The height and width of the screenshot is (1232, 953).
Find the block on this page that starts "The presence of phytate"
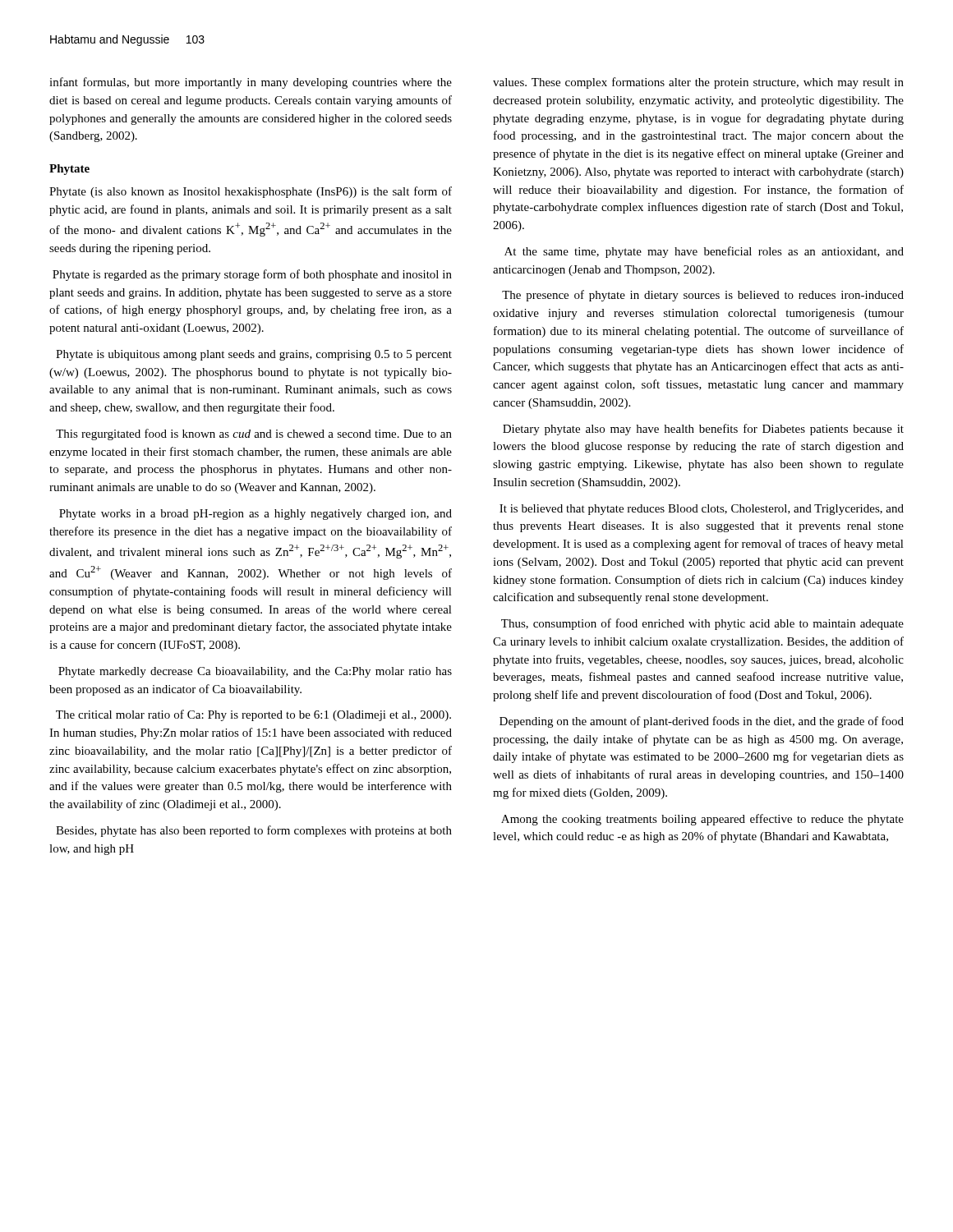[x=698, y=349]
